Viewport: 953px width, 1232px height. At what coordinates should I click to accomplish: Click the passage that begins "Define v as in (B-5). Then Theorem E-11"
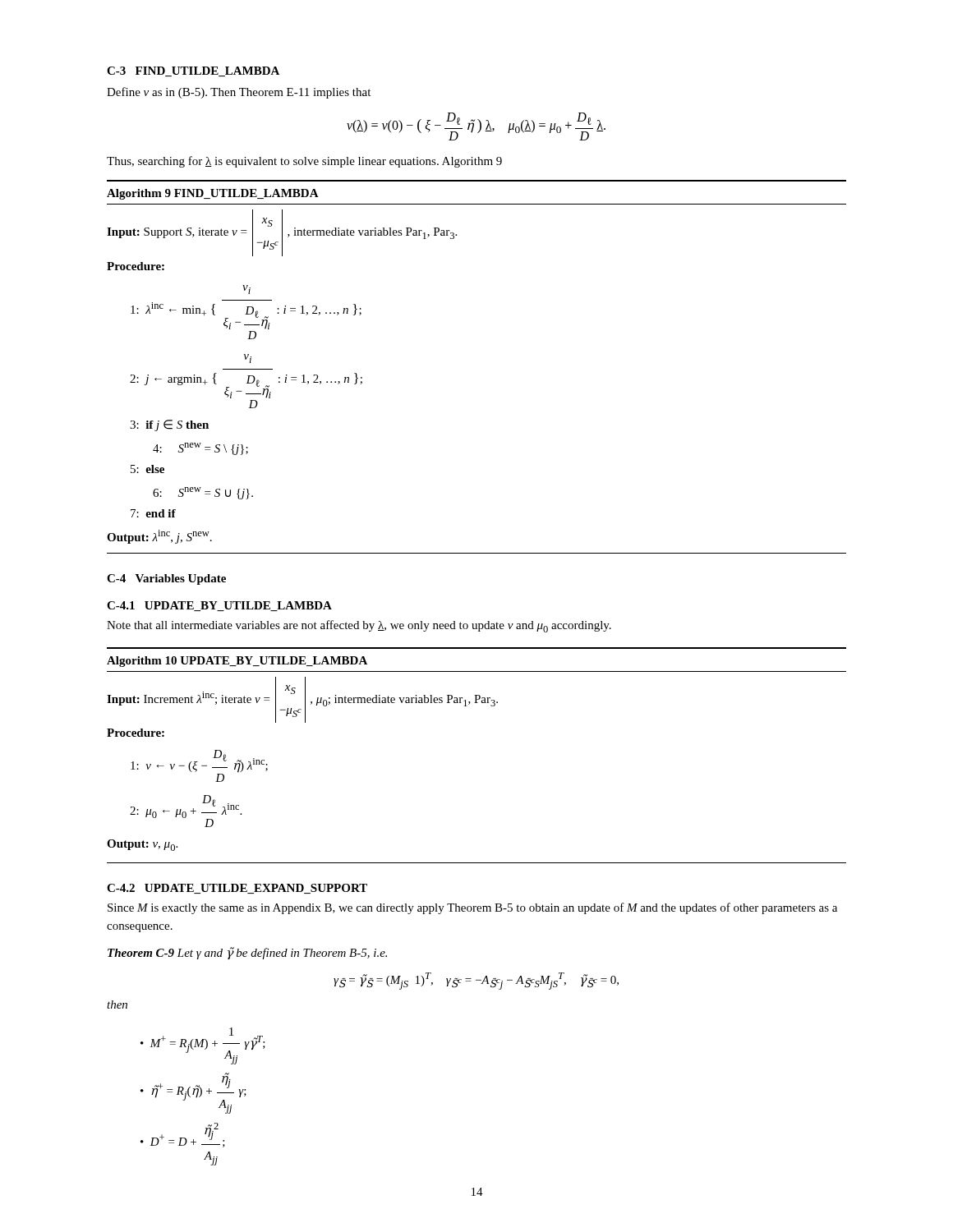pos(239,92)
